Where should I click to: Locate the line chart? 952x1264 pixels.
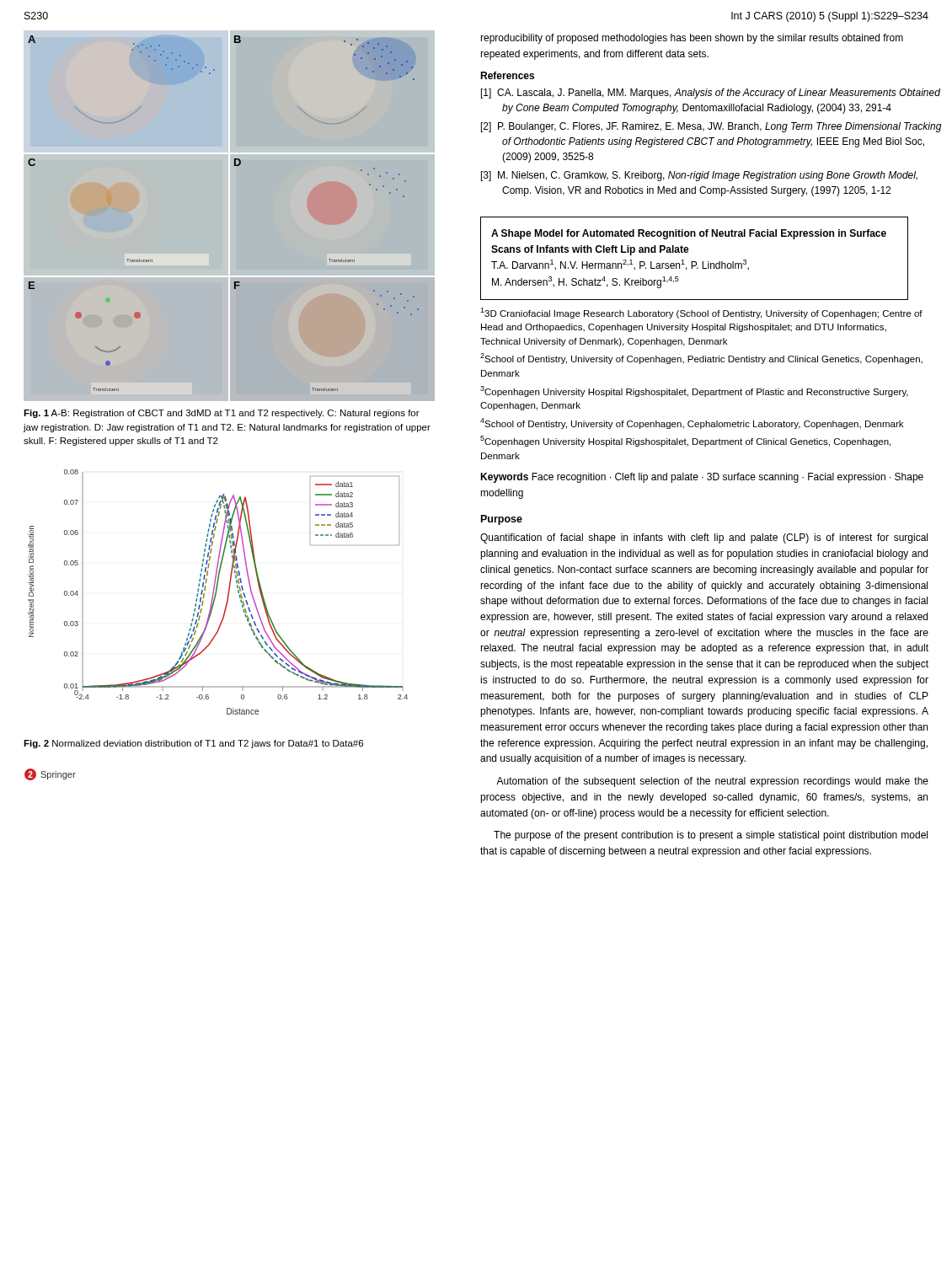pos(229,598)
